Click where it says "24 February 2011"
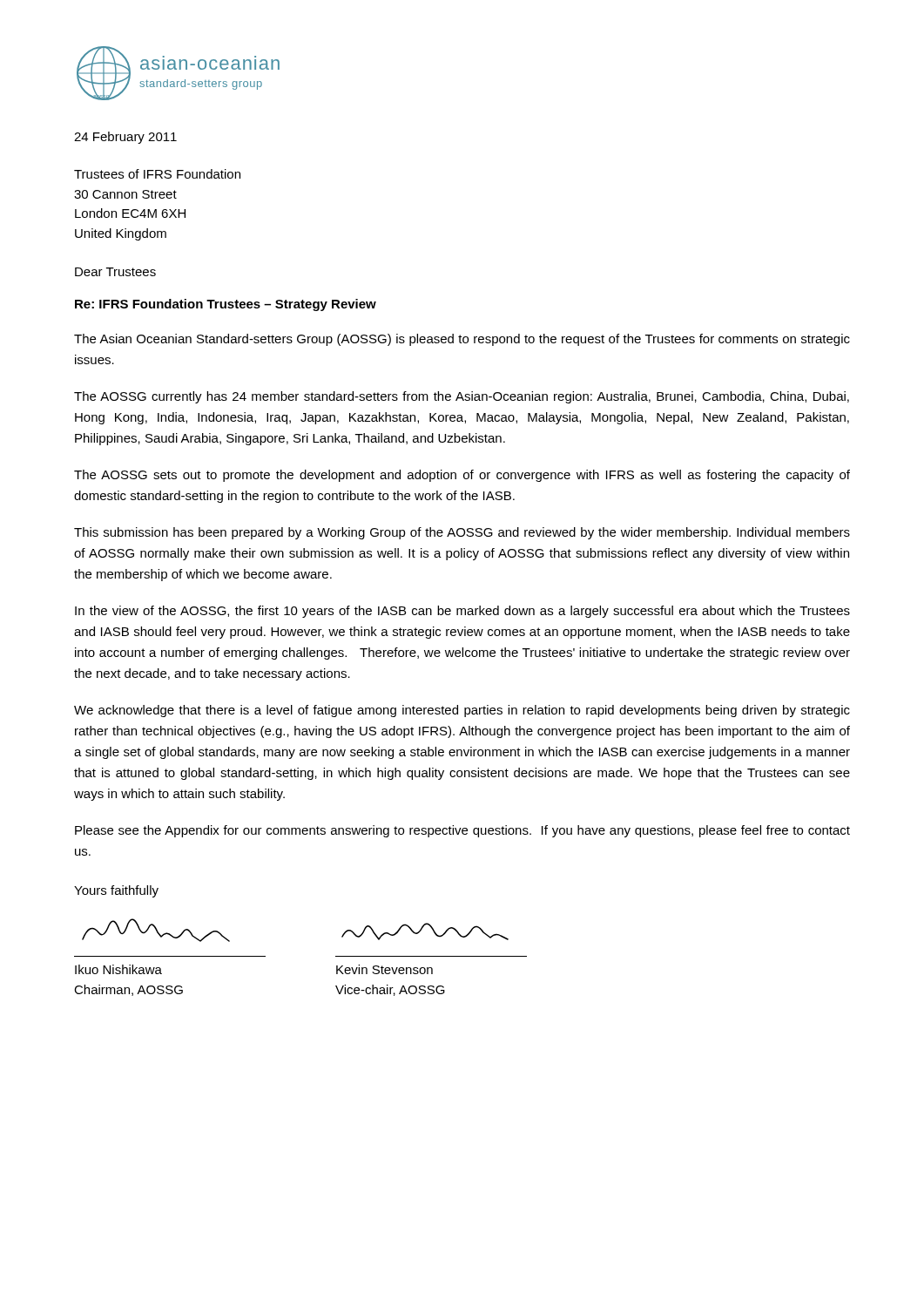 126,136
